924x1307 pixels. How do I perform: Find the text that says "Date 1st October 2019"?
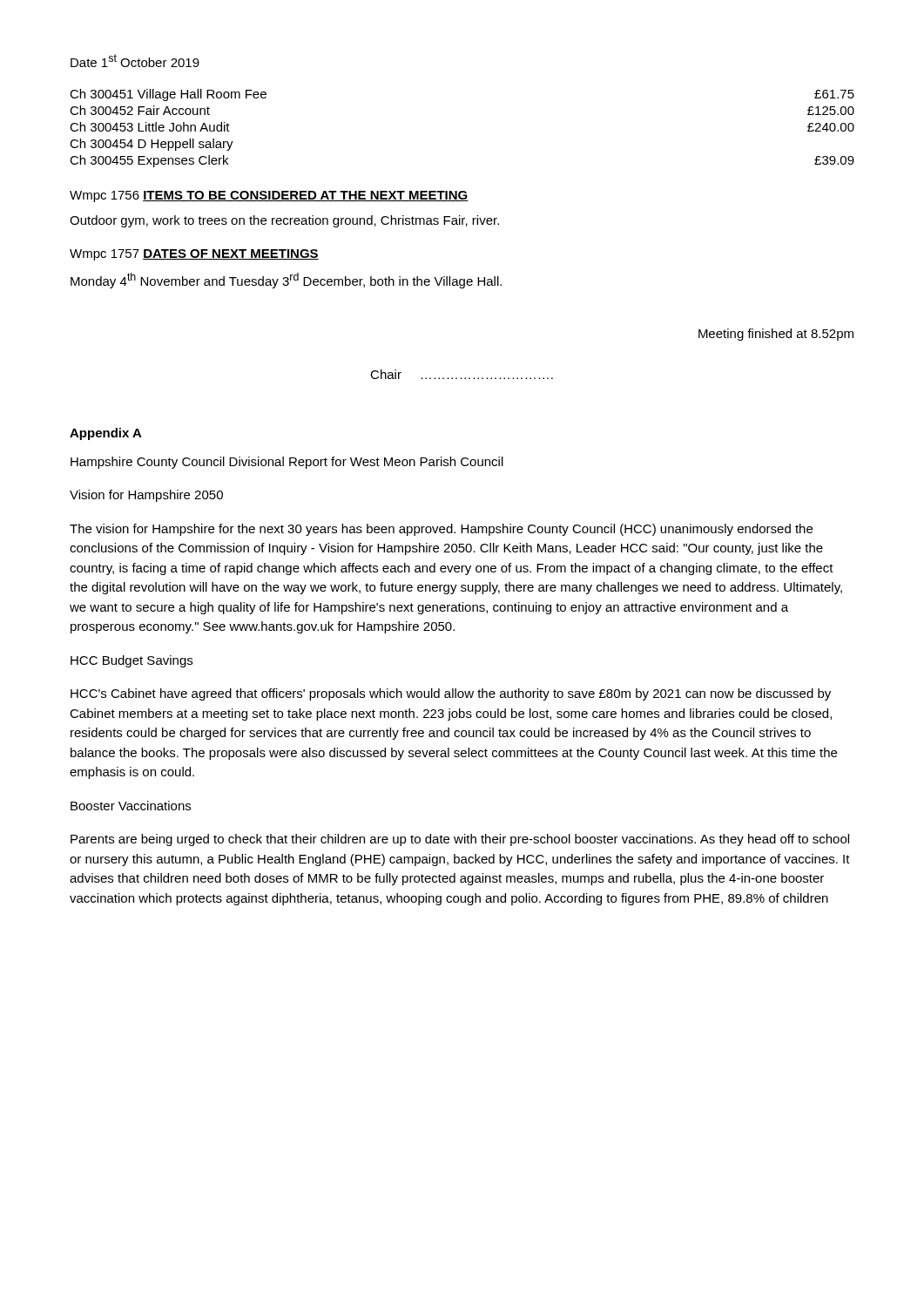[135, 61]
